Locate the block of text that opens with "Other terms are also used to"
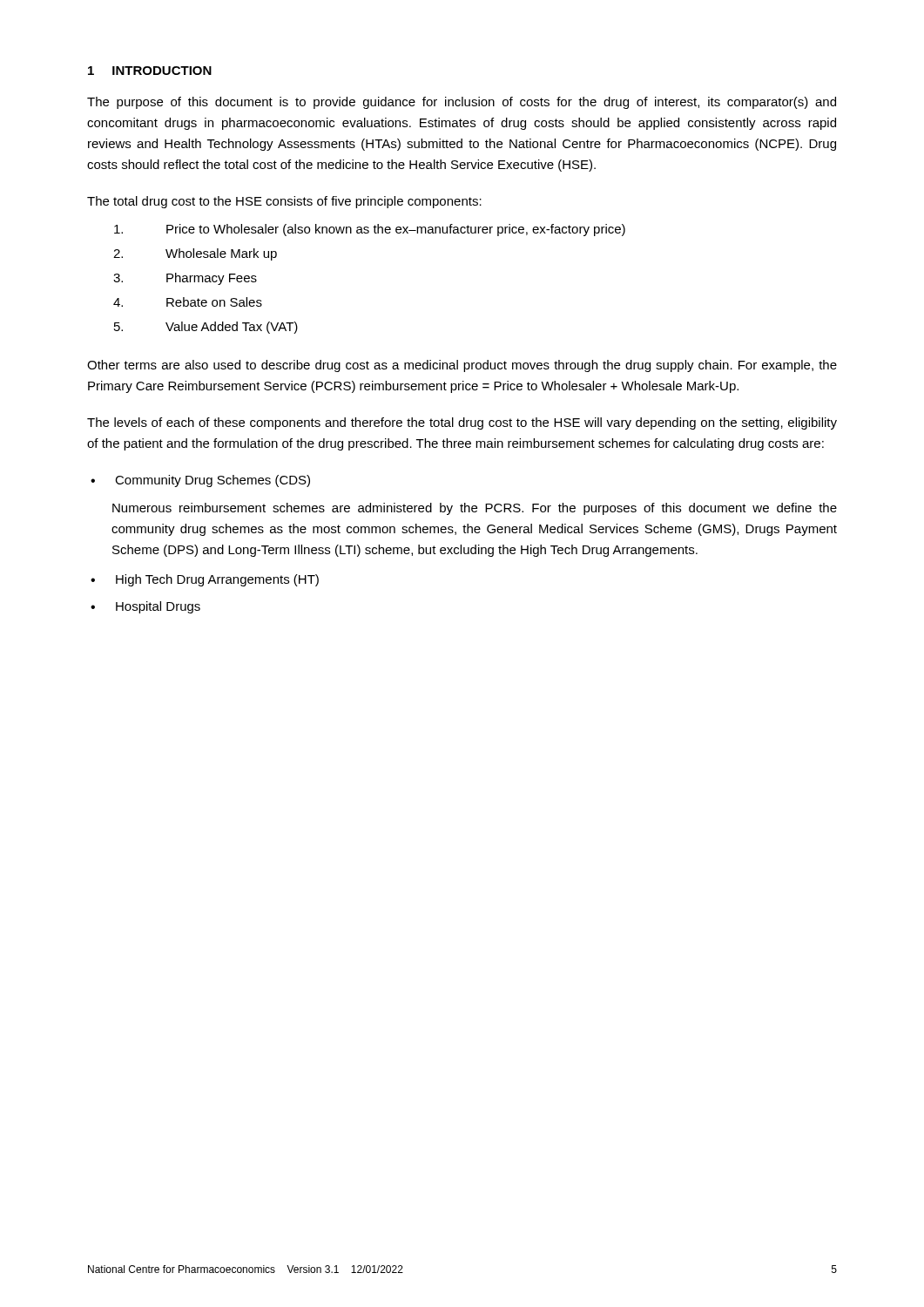The height and width of the screenshot is (1307, 924). 462,375
